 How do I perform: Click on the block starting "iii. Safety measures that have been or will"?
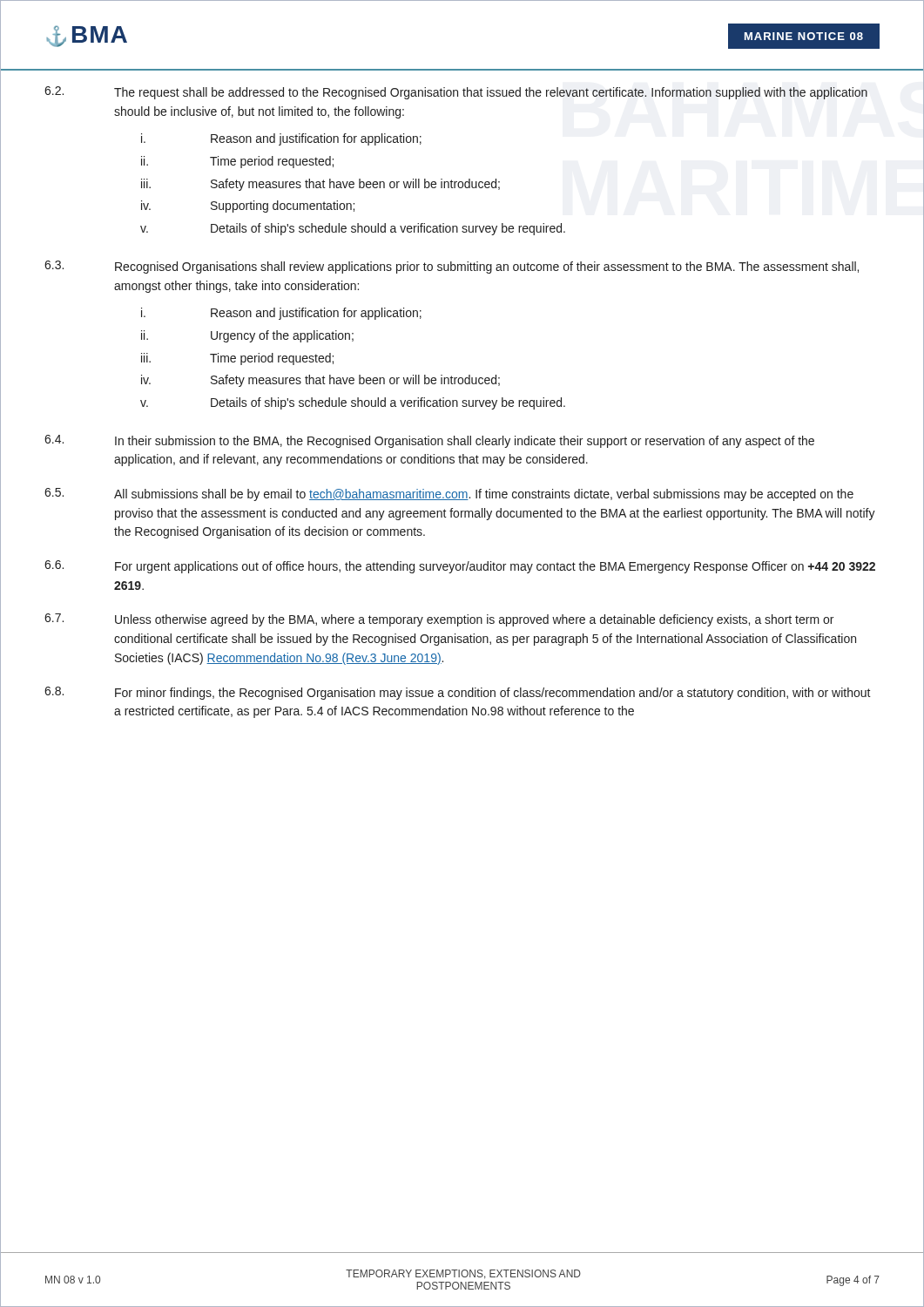tap(497, 184)
